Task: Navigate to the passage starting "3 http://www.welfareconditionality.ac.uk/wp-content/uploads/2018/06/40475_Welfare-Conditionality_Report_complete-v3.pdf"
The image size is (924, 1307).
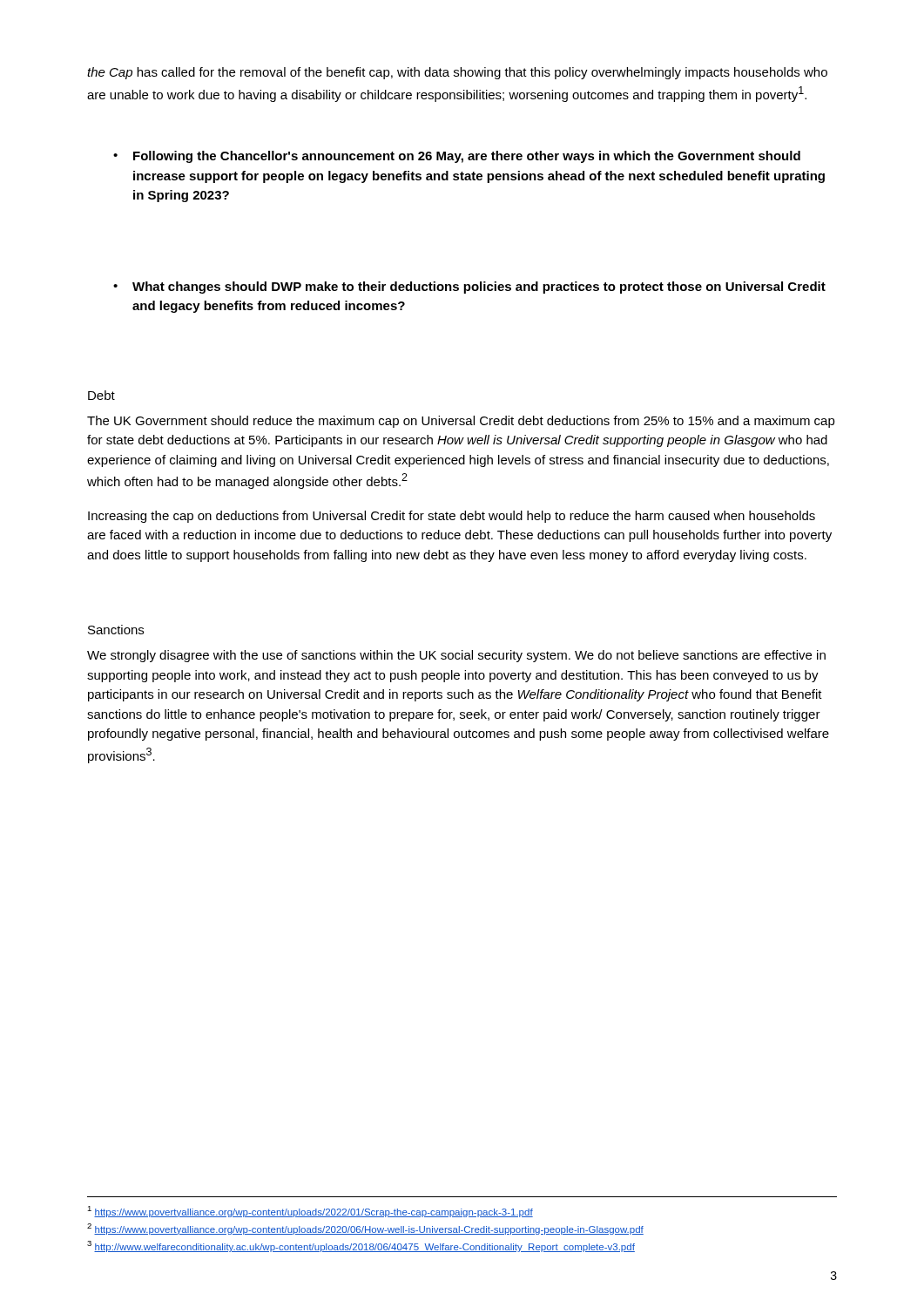Action: point(361,1245)
